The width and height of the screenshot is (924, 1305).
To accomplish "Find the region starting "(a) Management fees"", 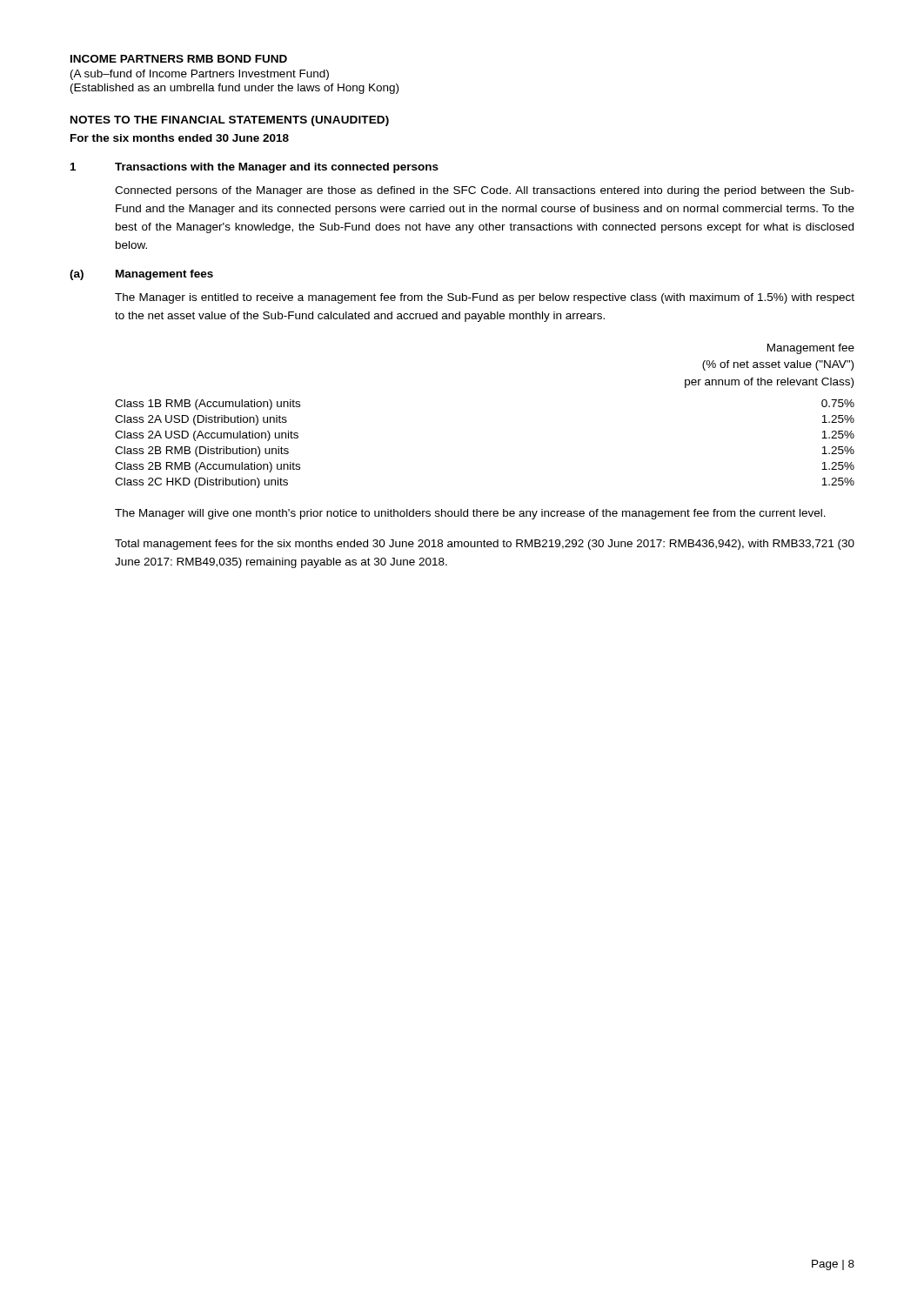I will click(x=142, y=273).
